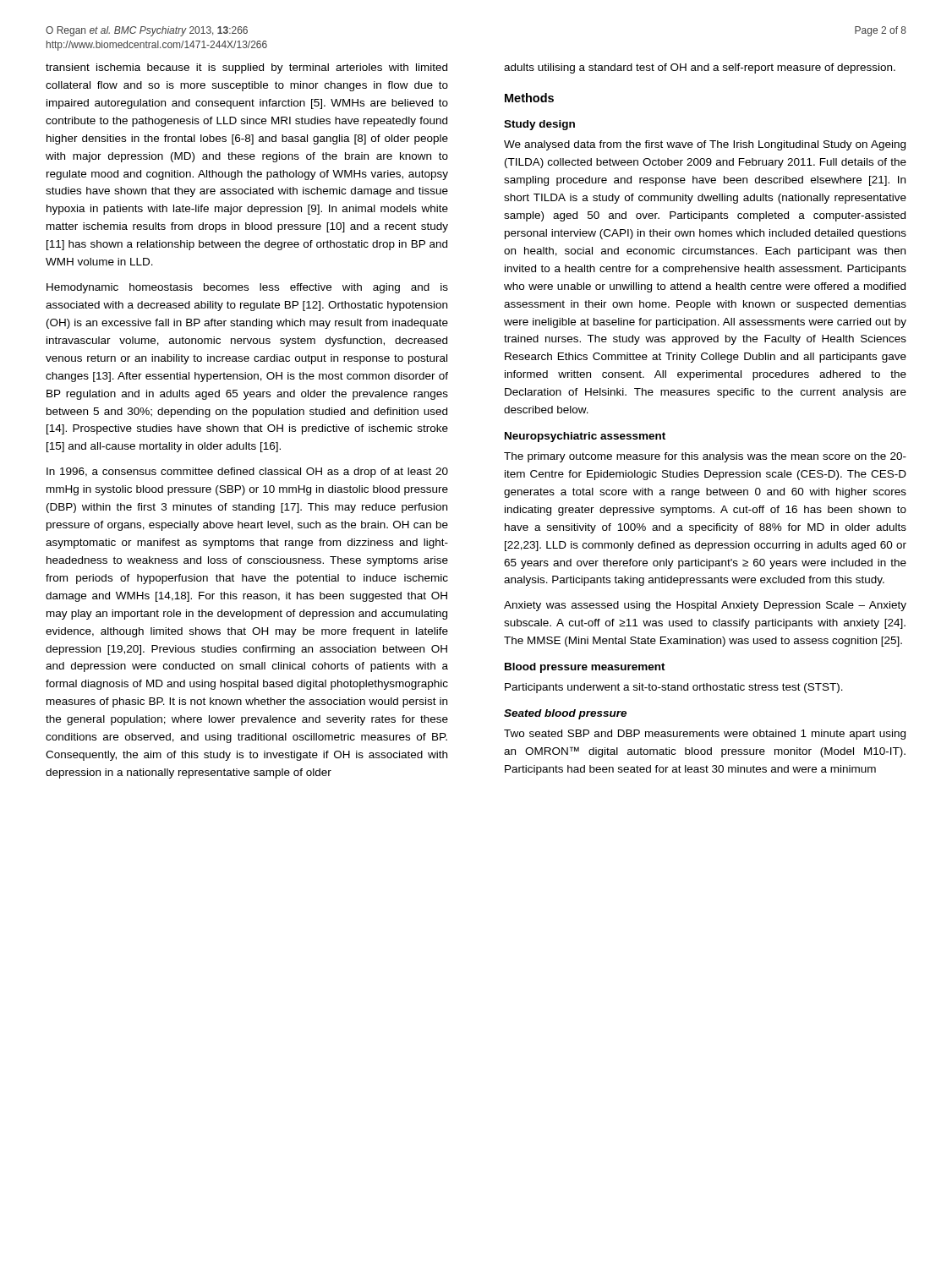Select the passage starting "transient ischemia because it"

(247, 165)
